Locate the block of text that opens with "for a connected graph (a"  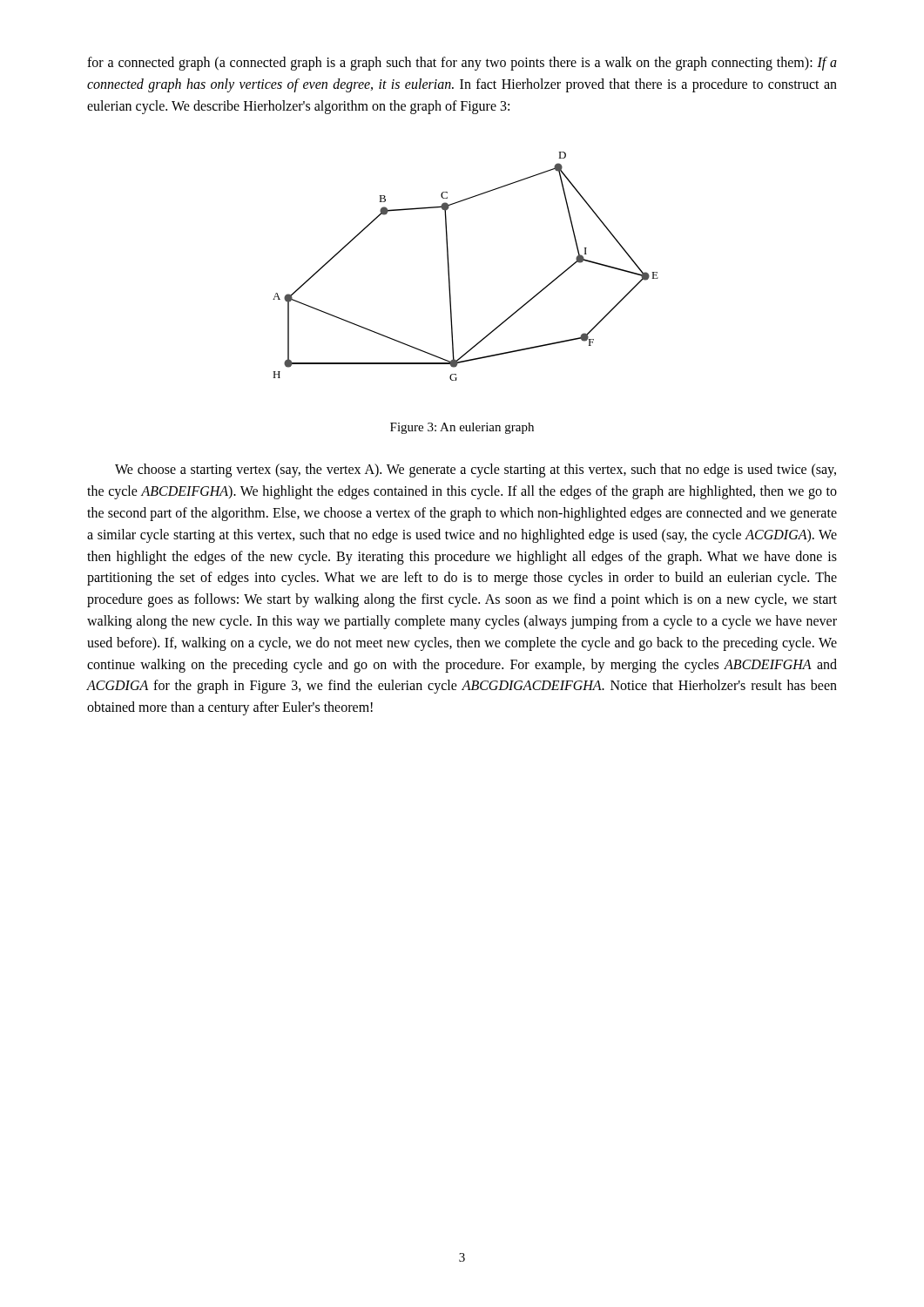pyautogui.click(x=462, y=84)
